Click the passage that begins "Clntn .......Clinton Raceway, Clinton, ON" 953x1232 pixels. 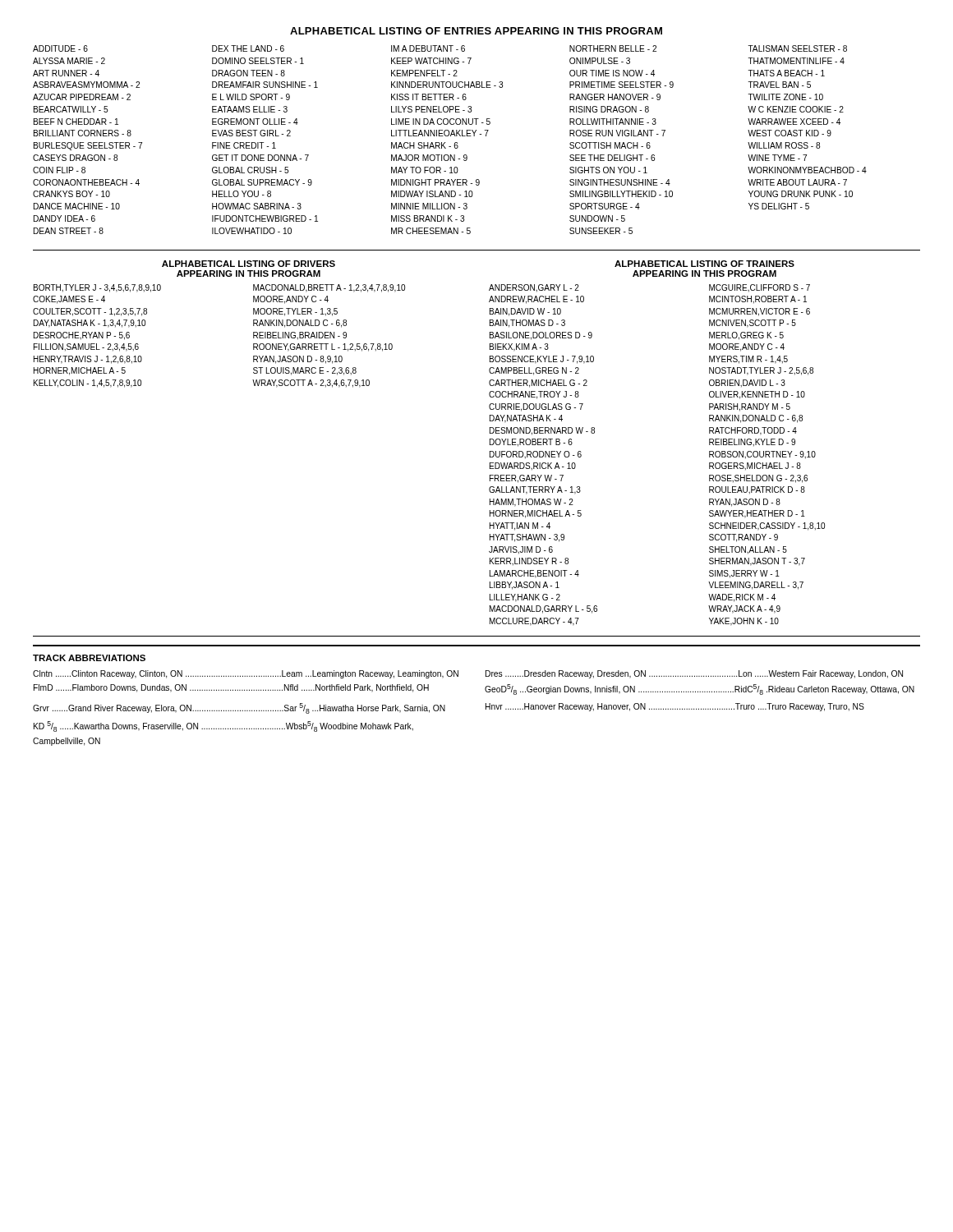point(476,708)
